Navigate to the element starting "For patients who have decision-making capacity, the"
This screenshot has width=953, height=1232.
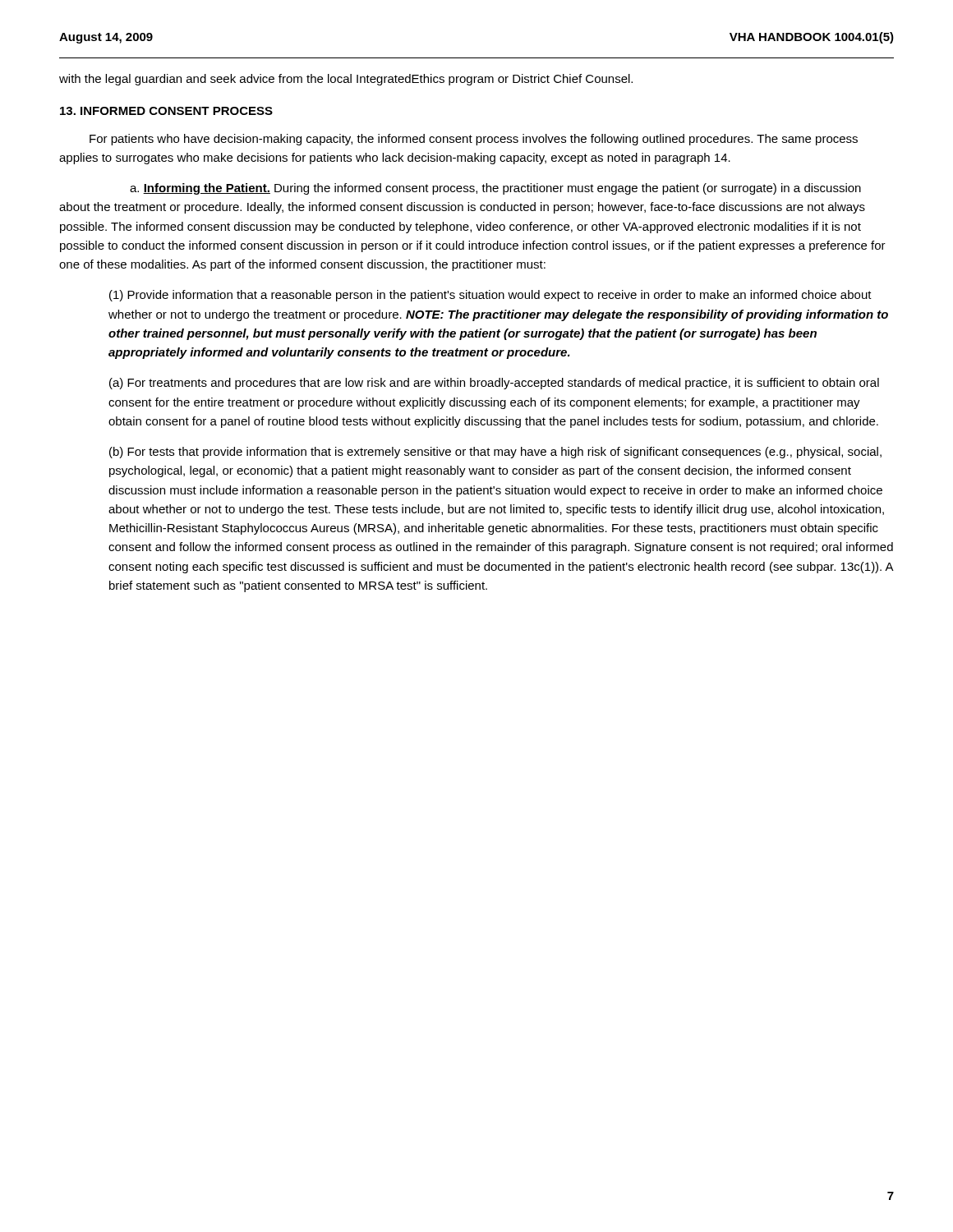(459, 148)
